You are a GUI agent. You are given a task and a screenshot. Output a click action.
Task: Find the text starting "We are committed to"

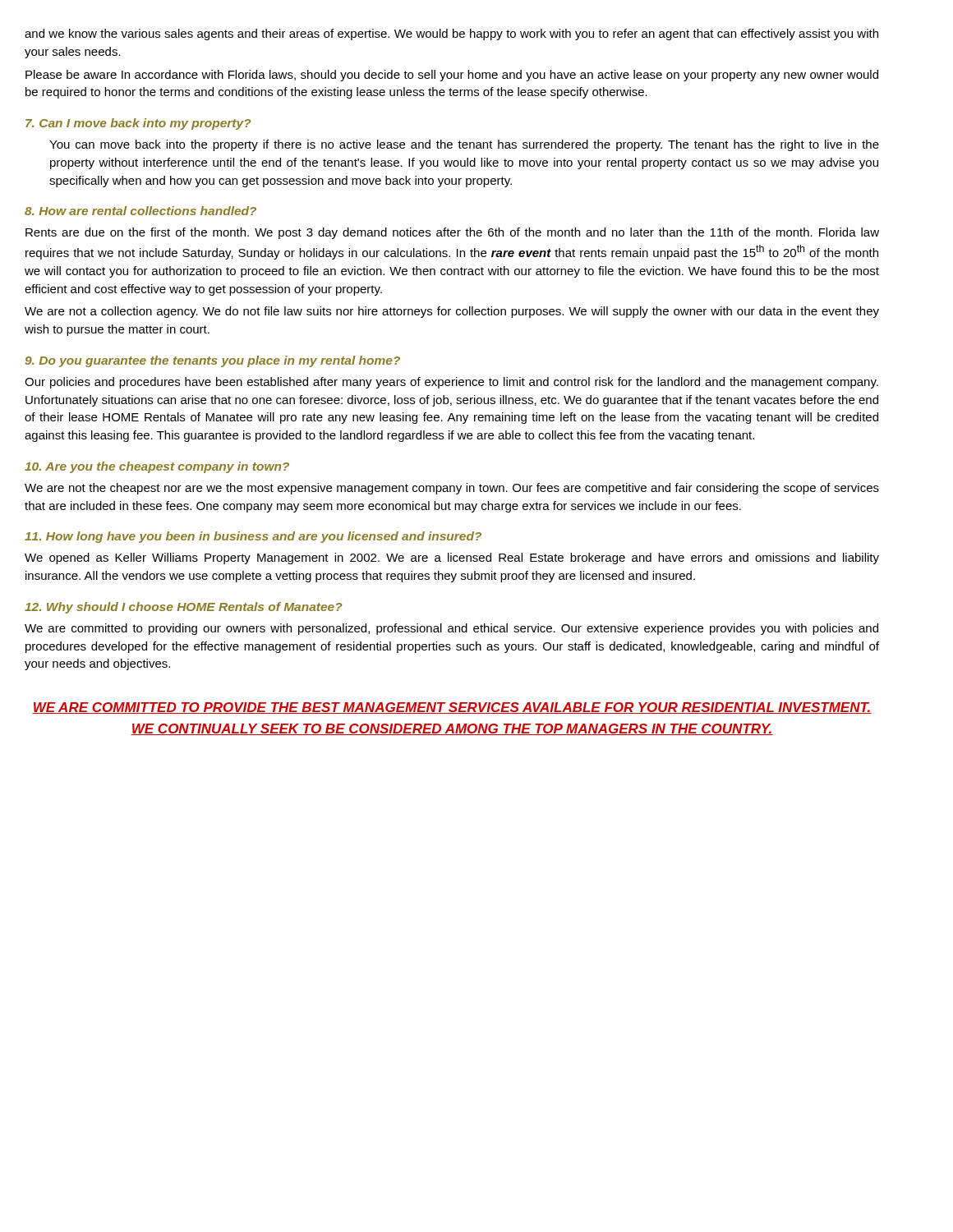(452, 646)
